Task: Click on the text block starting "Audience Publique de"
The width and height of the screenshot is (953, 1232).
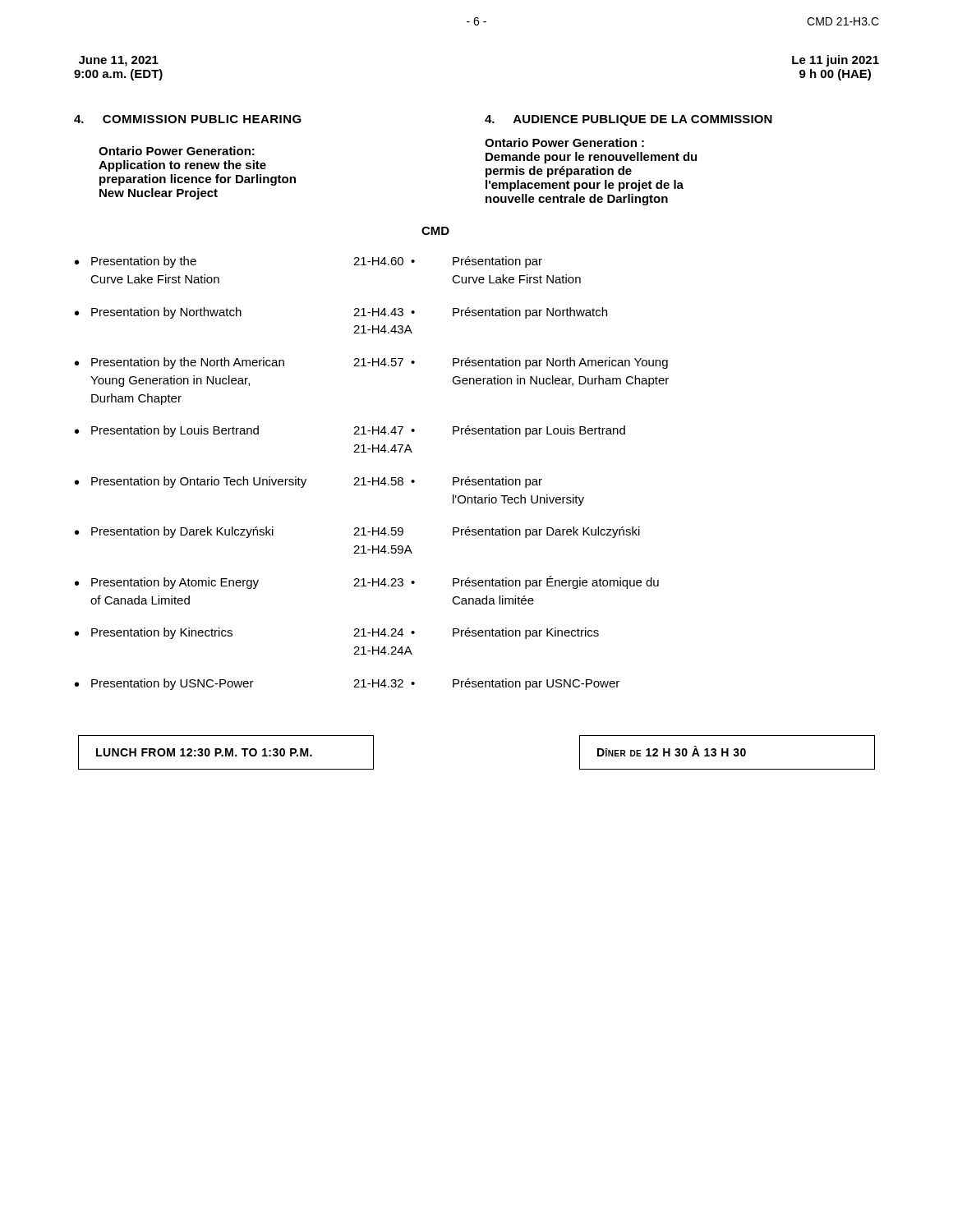Action: click(x=641, y=119)
